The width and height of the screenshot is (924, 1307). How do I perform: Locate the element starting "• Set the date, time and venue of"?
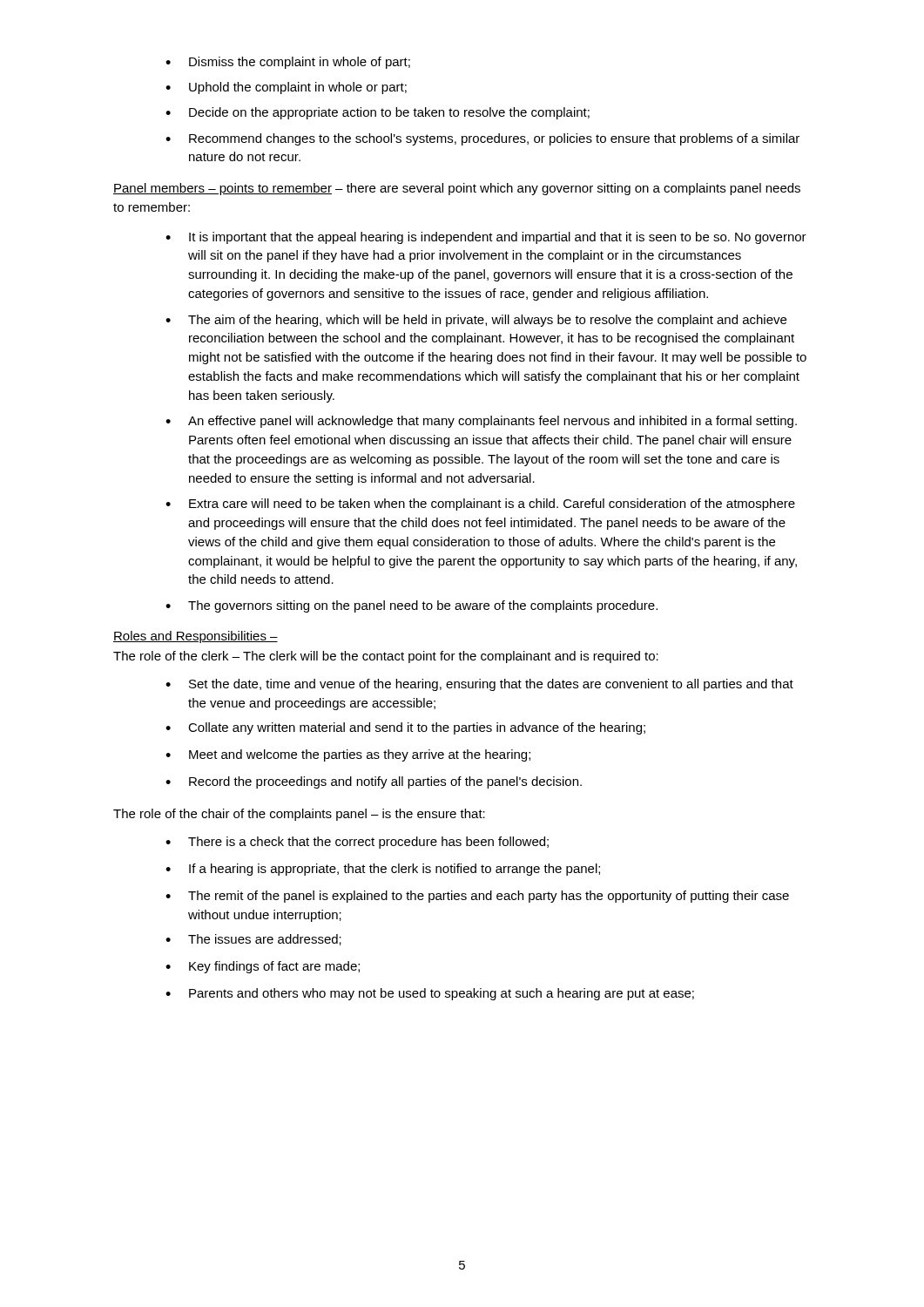pyautogui.click(x=488, y=693)
